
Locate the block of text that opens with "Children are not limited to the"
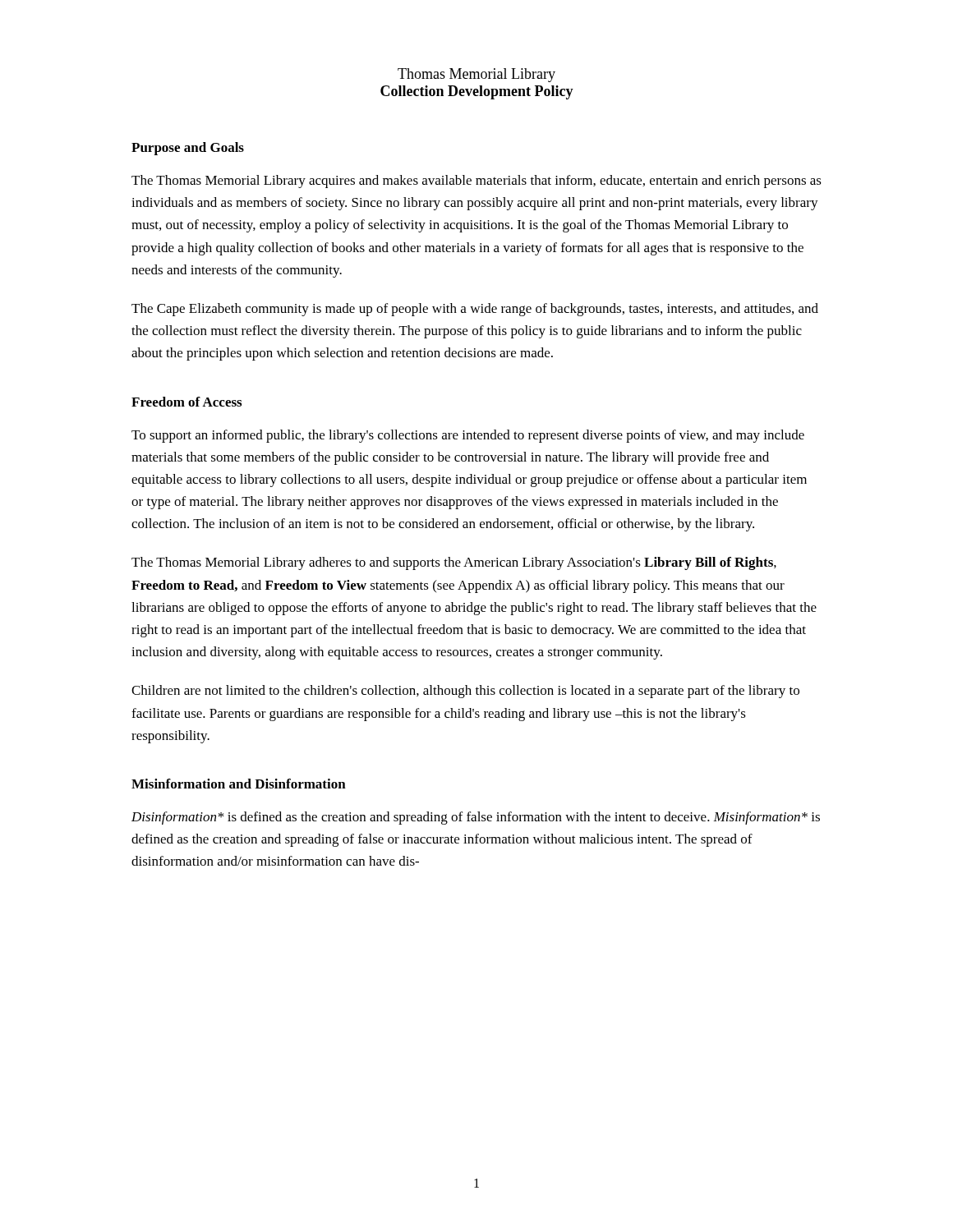pos(466,713)
